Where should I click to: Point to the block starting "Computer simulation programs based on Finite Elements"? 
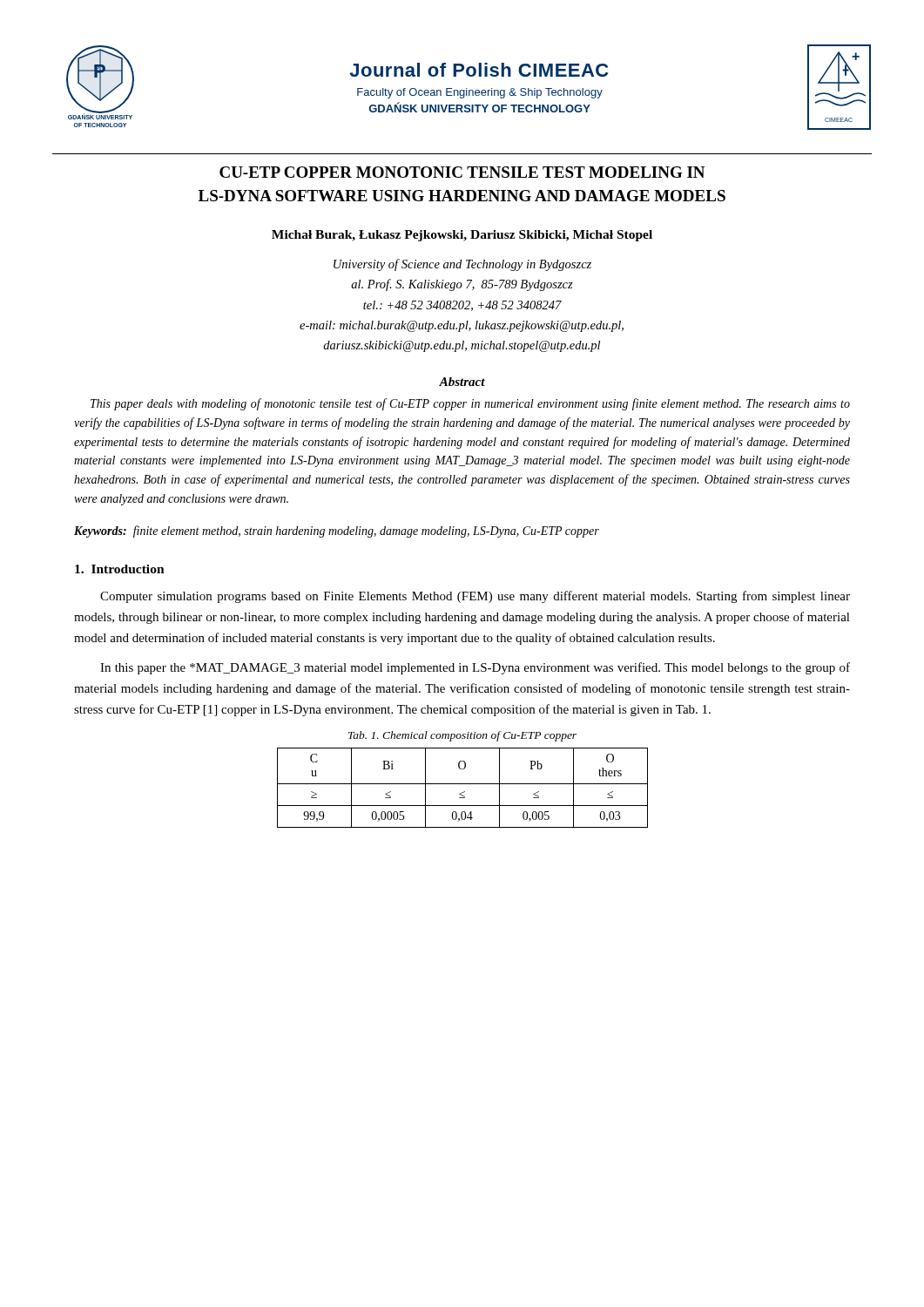click(462, 617)
